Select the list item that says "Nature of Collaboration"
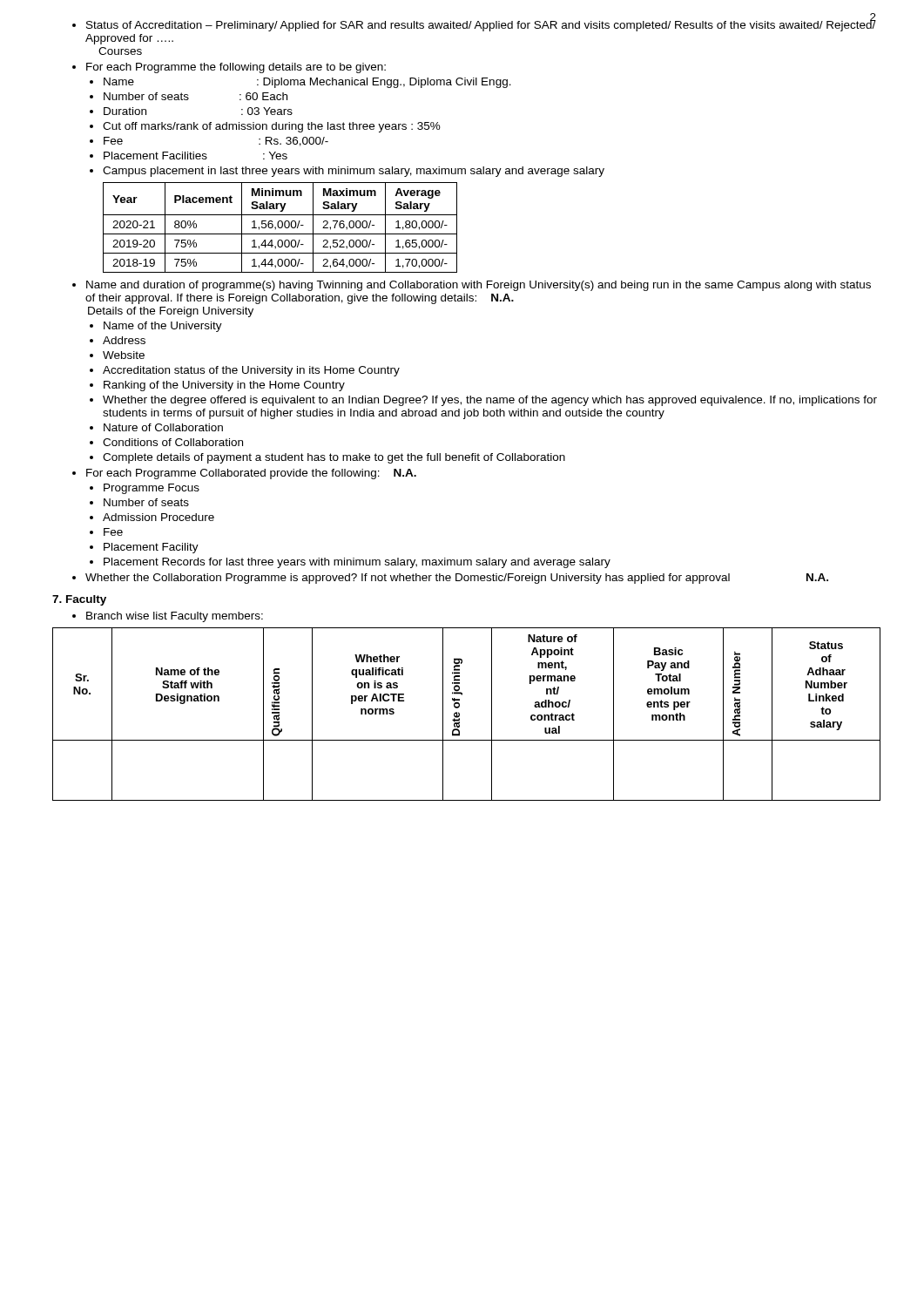The width and height of the screenshot is (924, 1307). (x=163, y=427)
